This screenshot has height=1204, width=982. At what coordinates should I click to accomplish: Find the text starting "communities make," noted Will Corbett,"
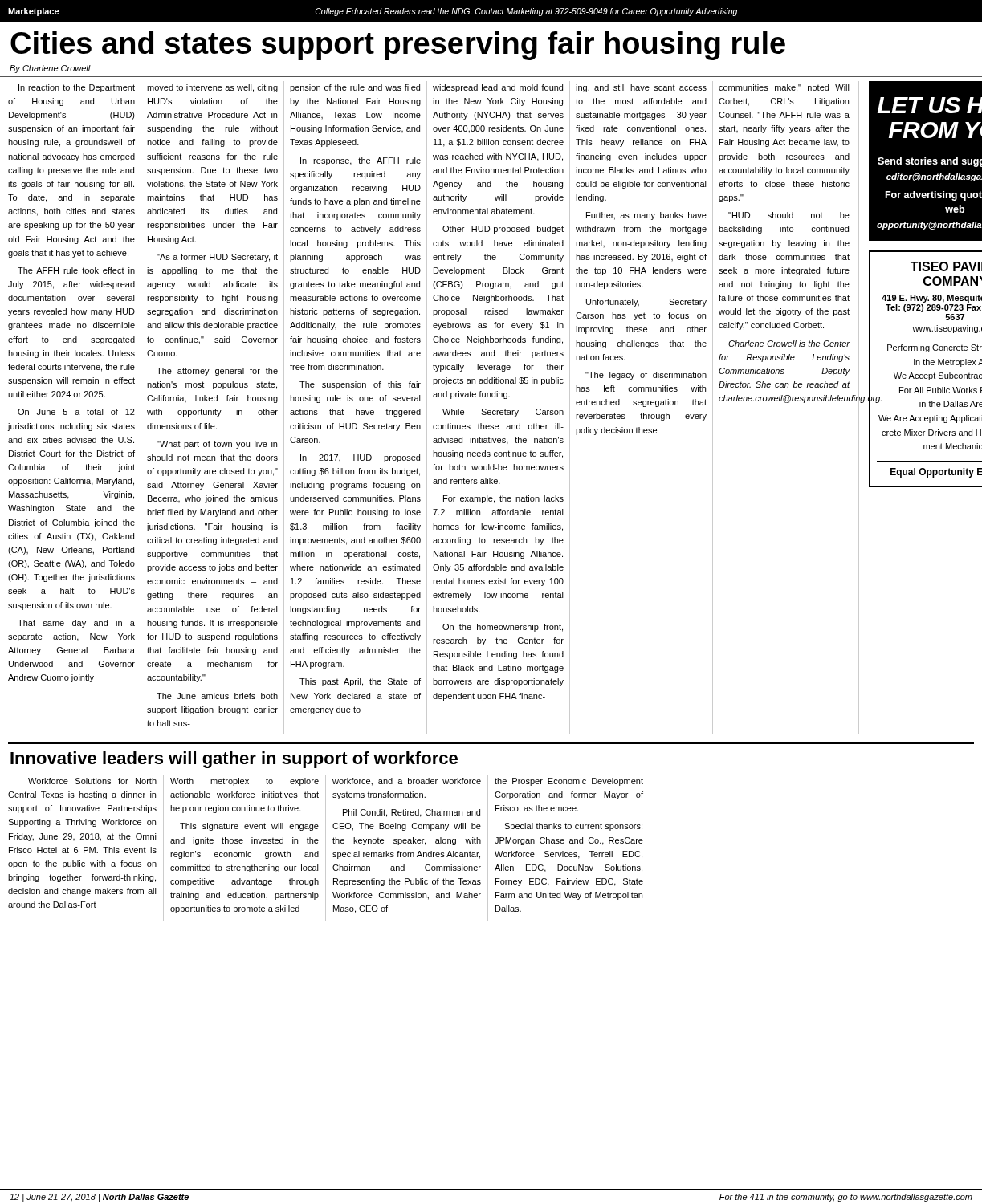[x=787, y=243]
